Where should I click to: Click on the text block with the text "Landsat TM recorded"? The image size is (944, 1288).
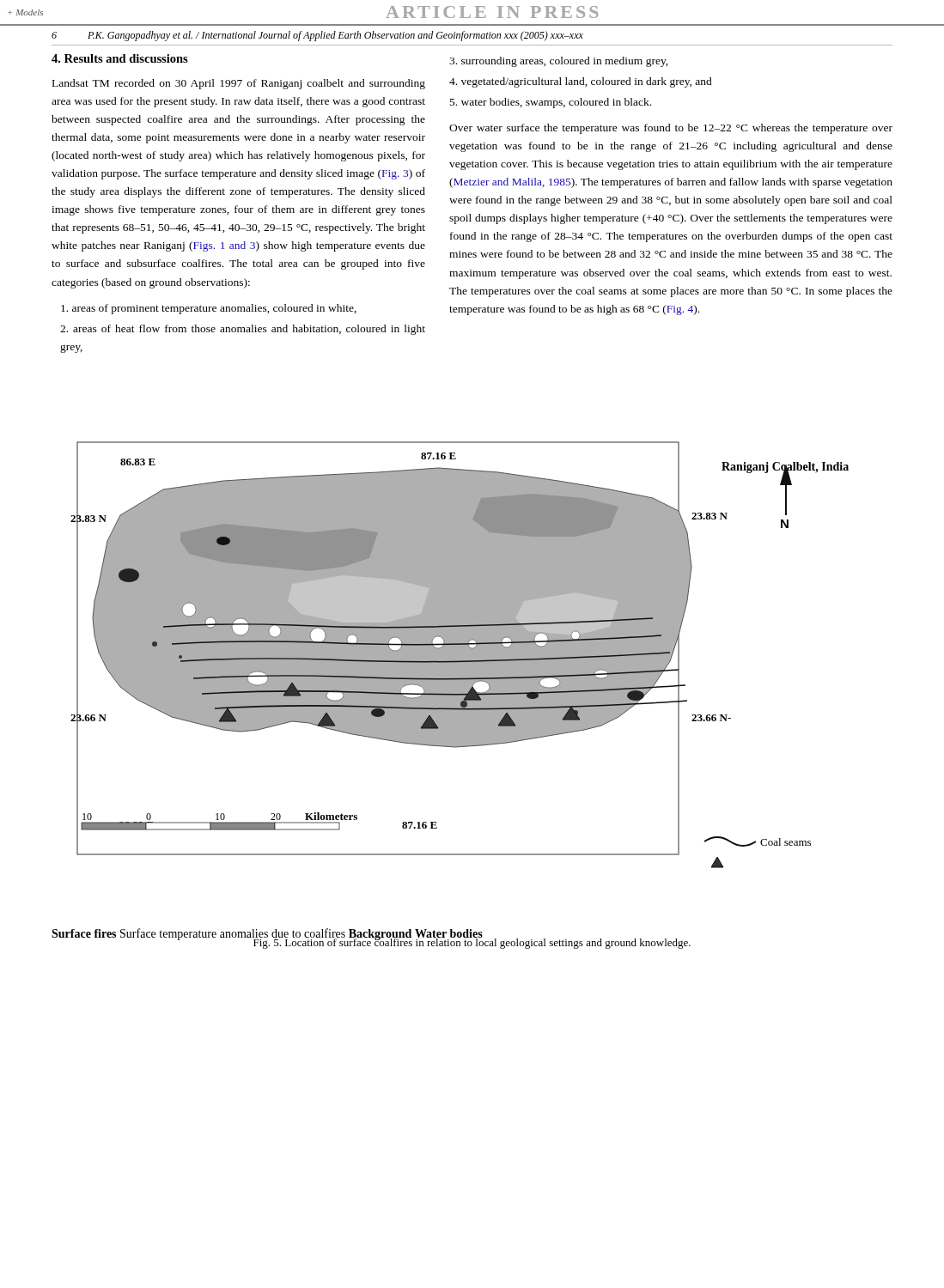pyautogui.click(x=238, y=182)
